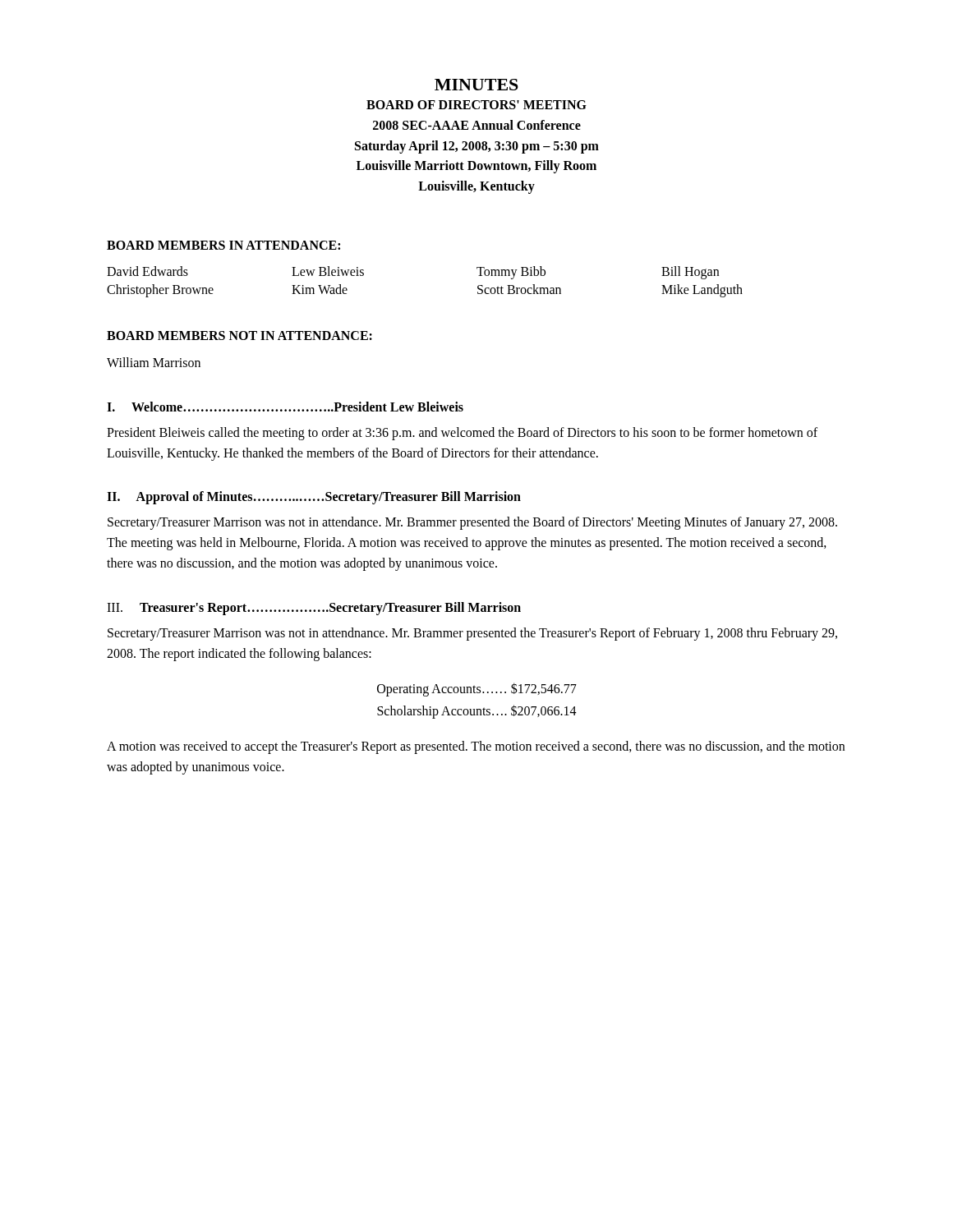Click on the section header that says "BOARD MEMBERS IN ATTENDANCE:"
953x1232 pixels.
(x=224, y=245)
